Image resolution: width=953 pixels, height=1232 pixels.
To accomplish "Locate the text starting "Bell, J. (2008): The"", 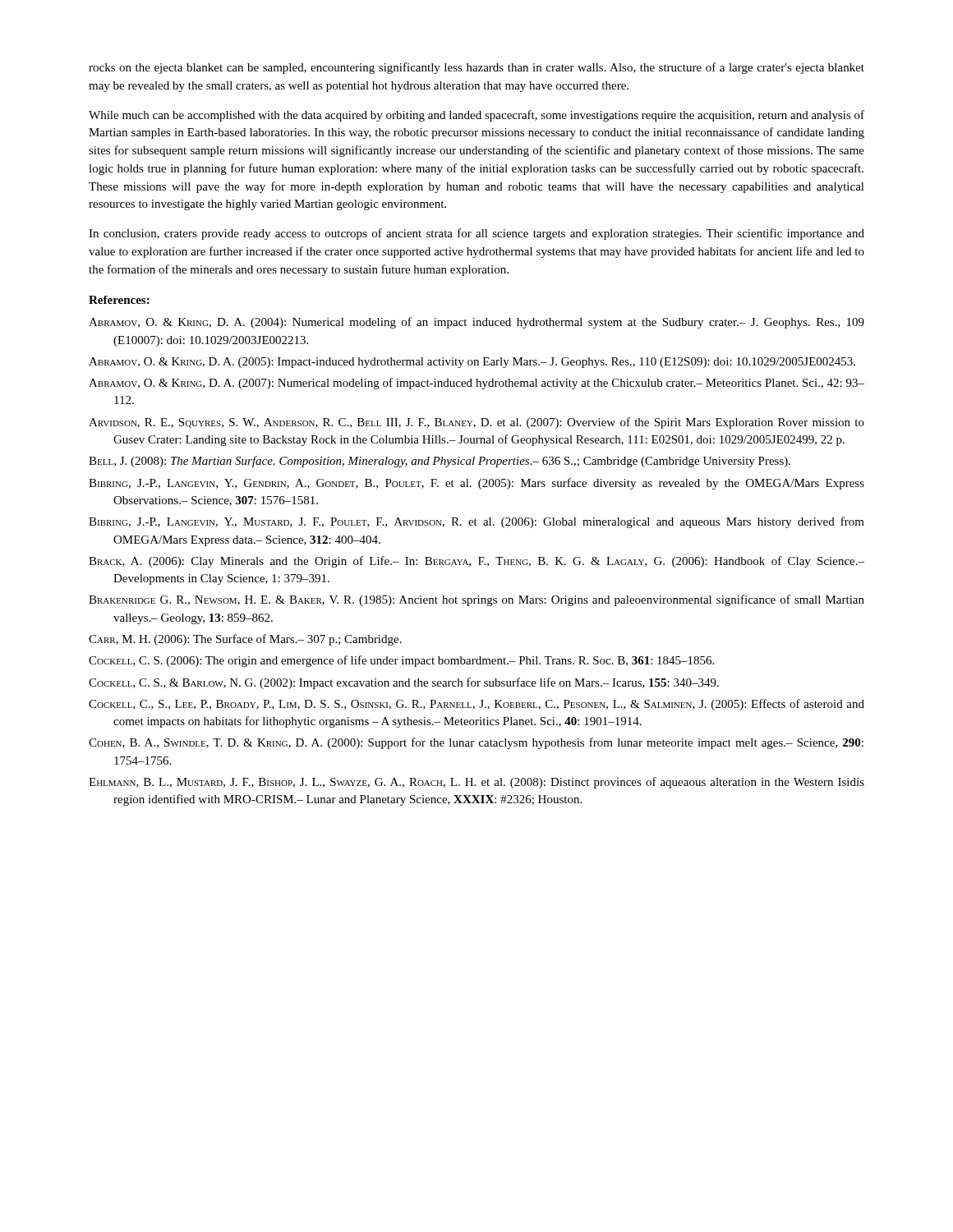I will coord(440,461).
